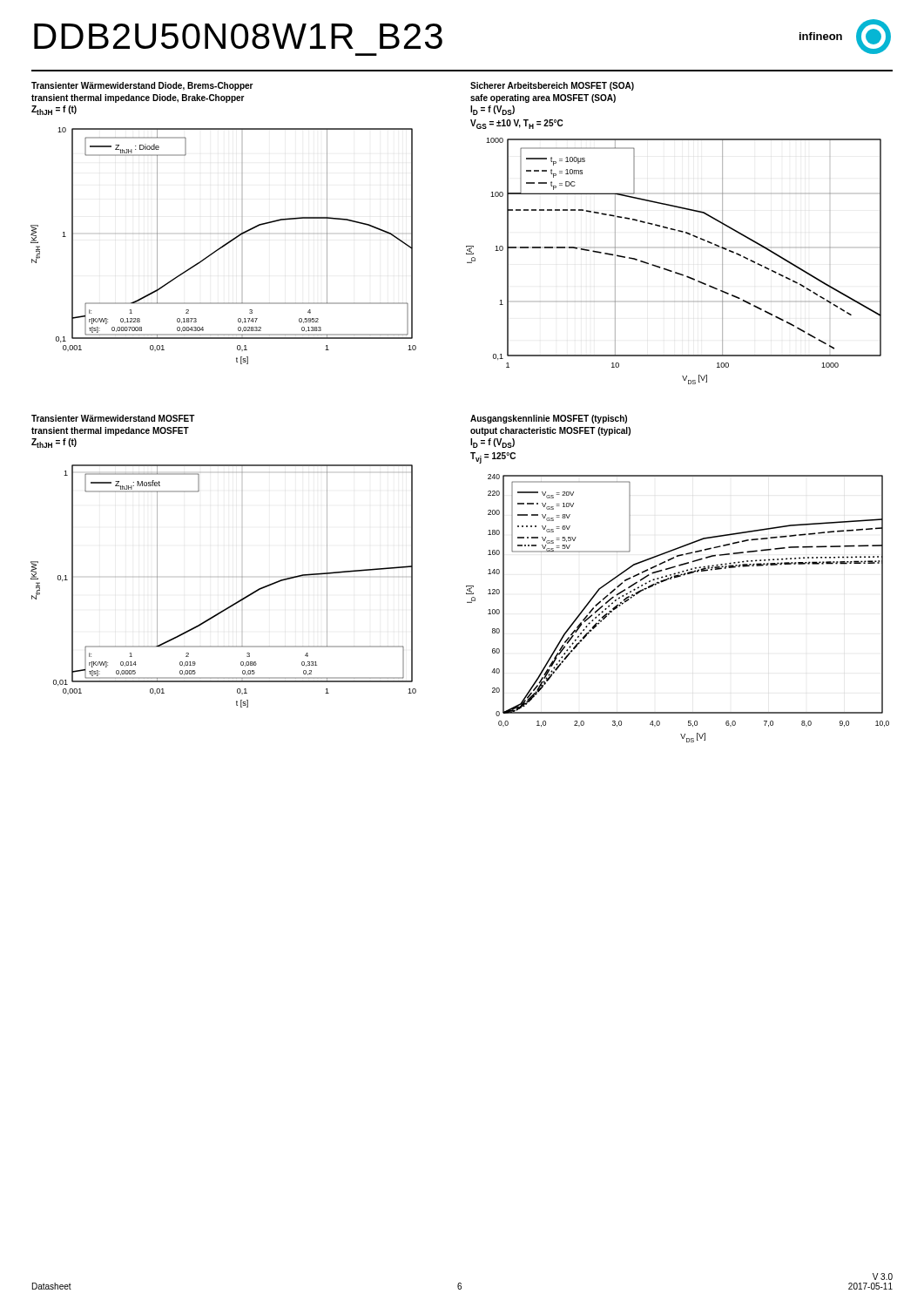Screen dimensions: 1307x924
Task: Find the logo
Action: 845,37
